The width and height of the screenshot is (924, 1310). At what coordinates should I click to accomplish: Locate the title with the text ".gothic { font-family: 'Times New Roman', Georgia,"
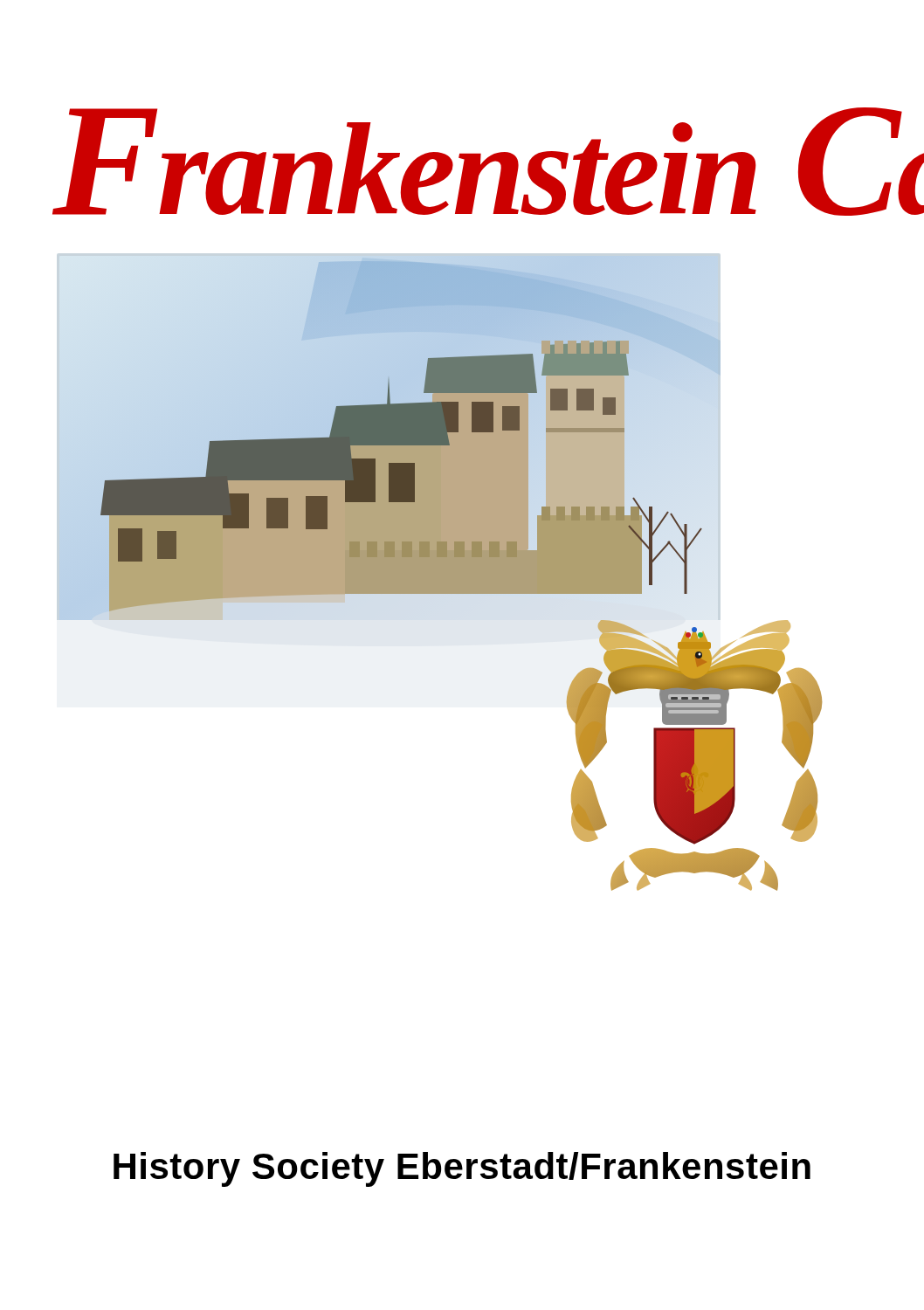point(462,150)
